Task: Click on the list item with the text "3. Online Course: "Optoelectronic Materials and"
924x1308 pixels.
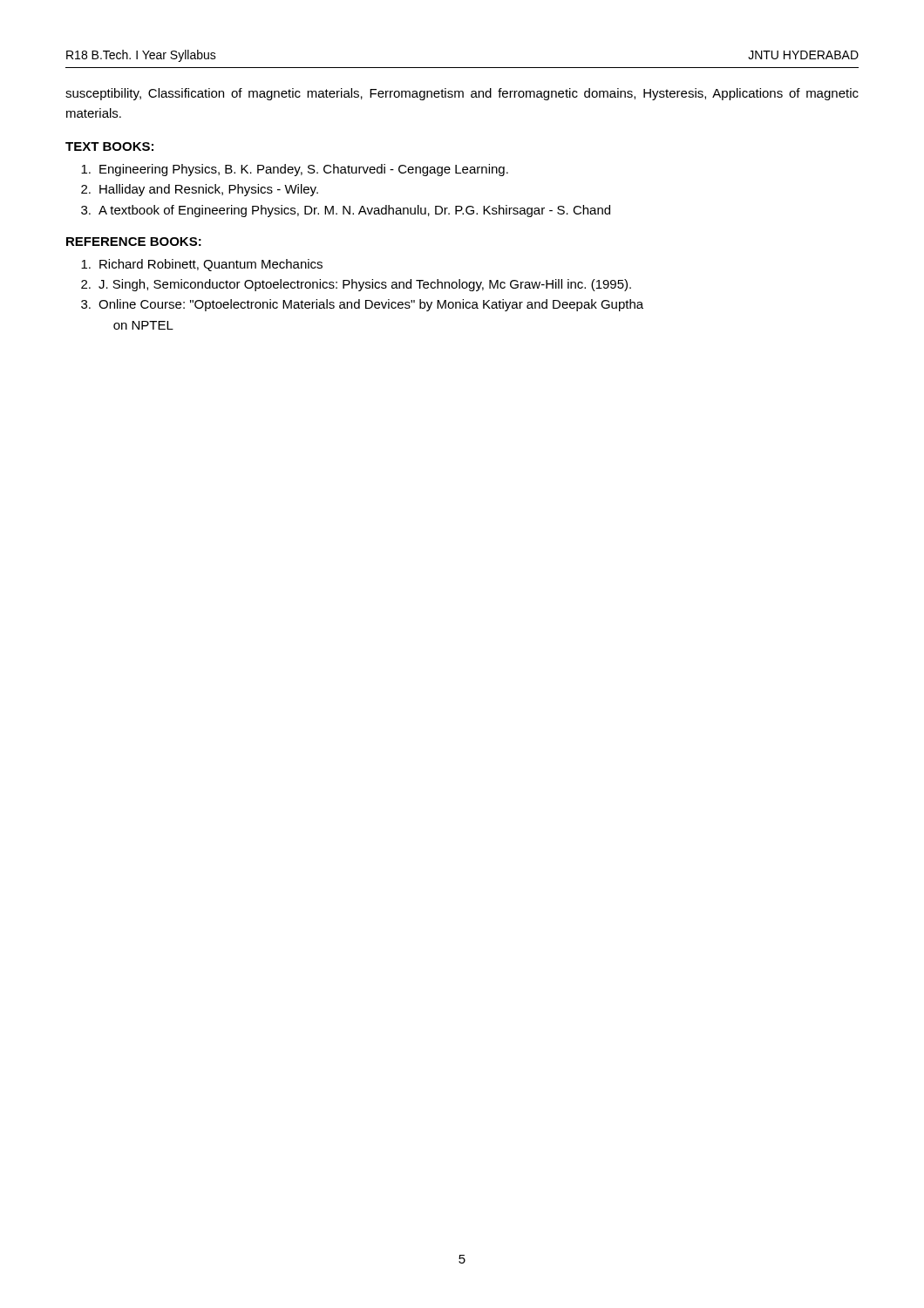Action: click(x=462, y=314)
